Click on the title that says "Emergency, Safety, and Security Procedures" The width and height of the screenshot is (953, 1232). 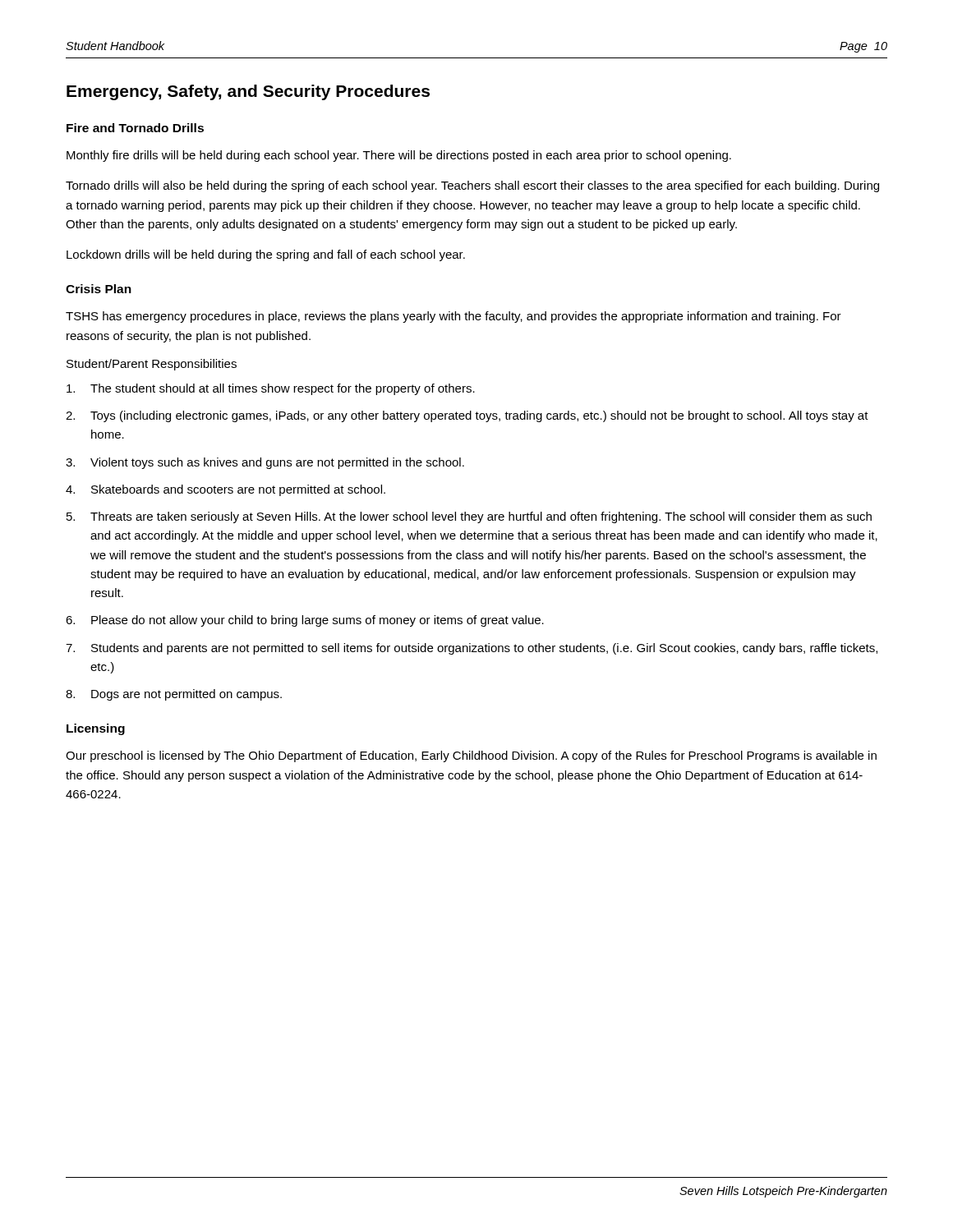click(248, 92)
